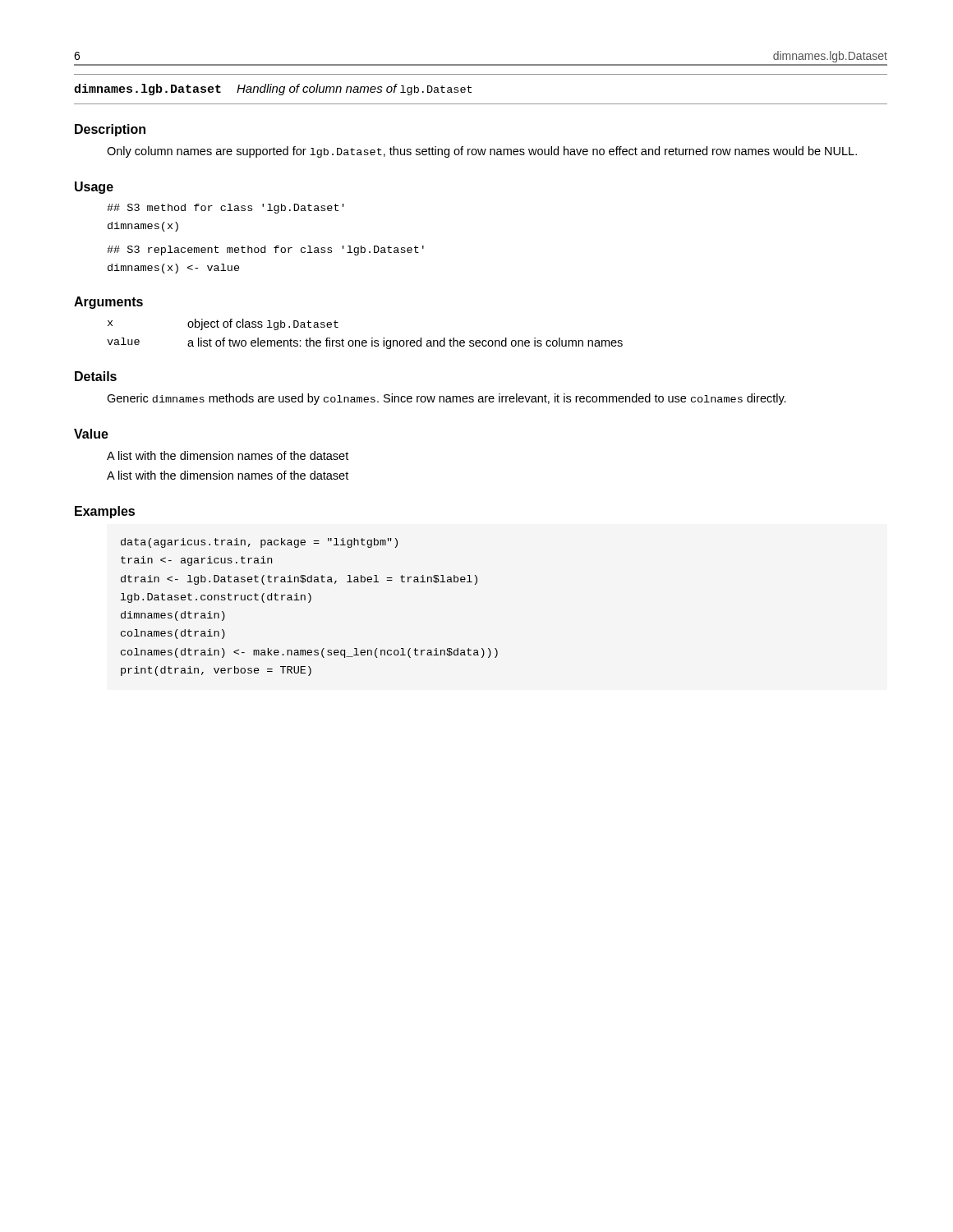
Task: Point to the block beginning "Only column names are supported for lgb.Dataset,"
Action: (482, 152)
